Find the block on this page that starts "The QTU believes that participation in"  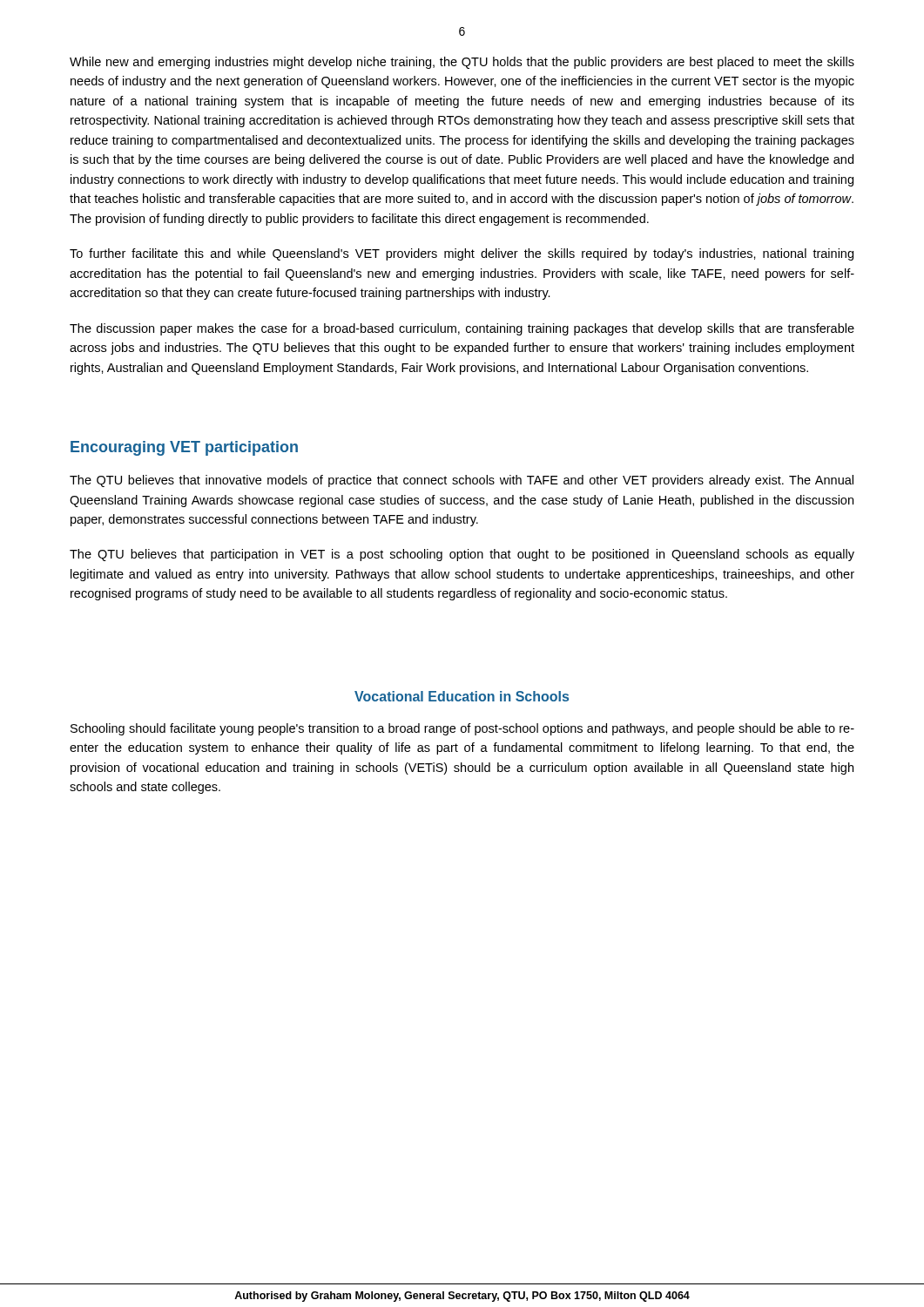click(462, 574)
